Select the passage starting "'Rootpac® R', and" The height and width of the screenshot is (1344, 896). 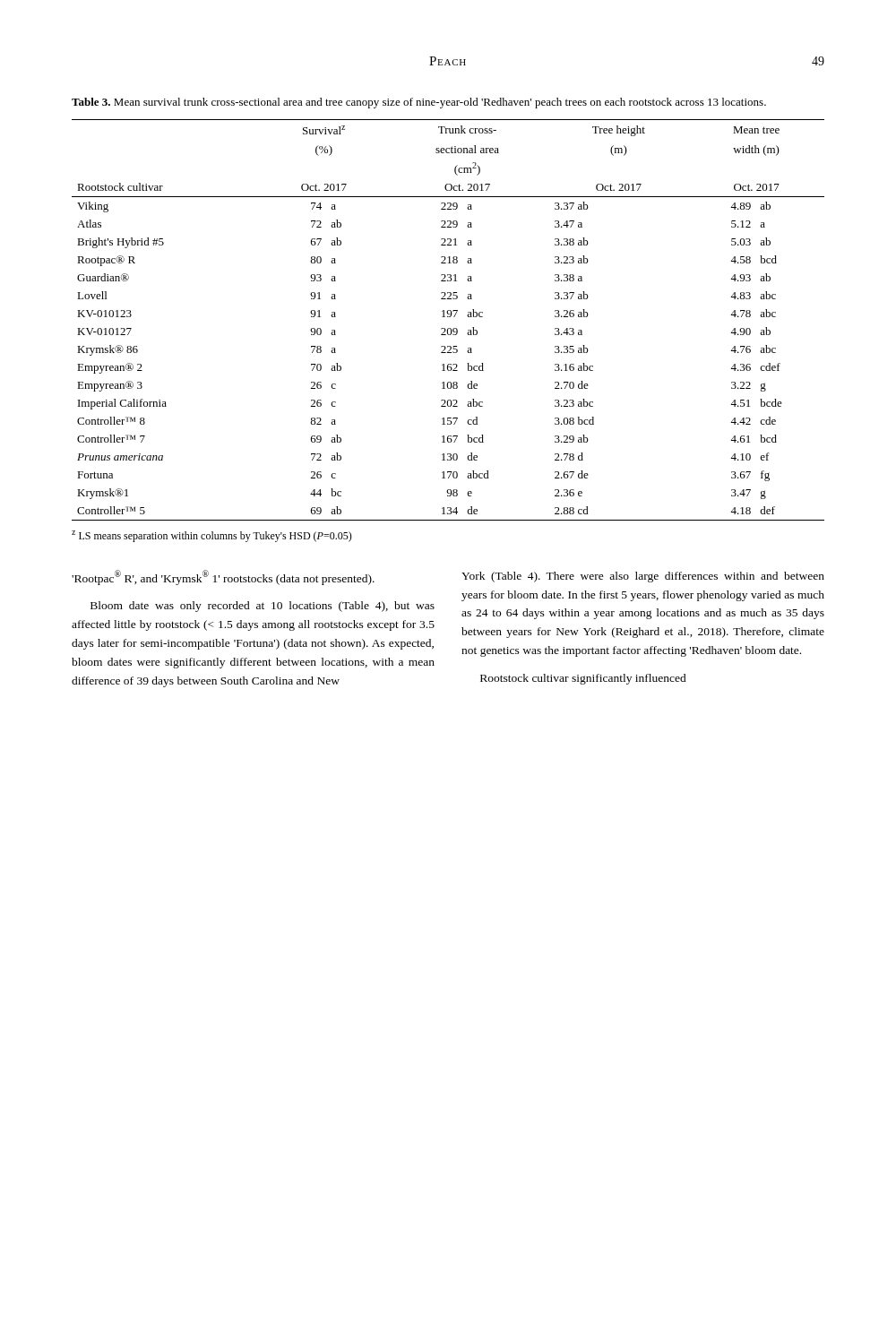253,629
